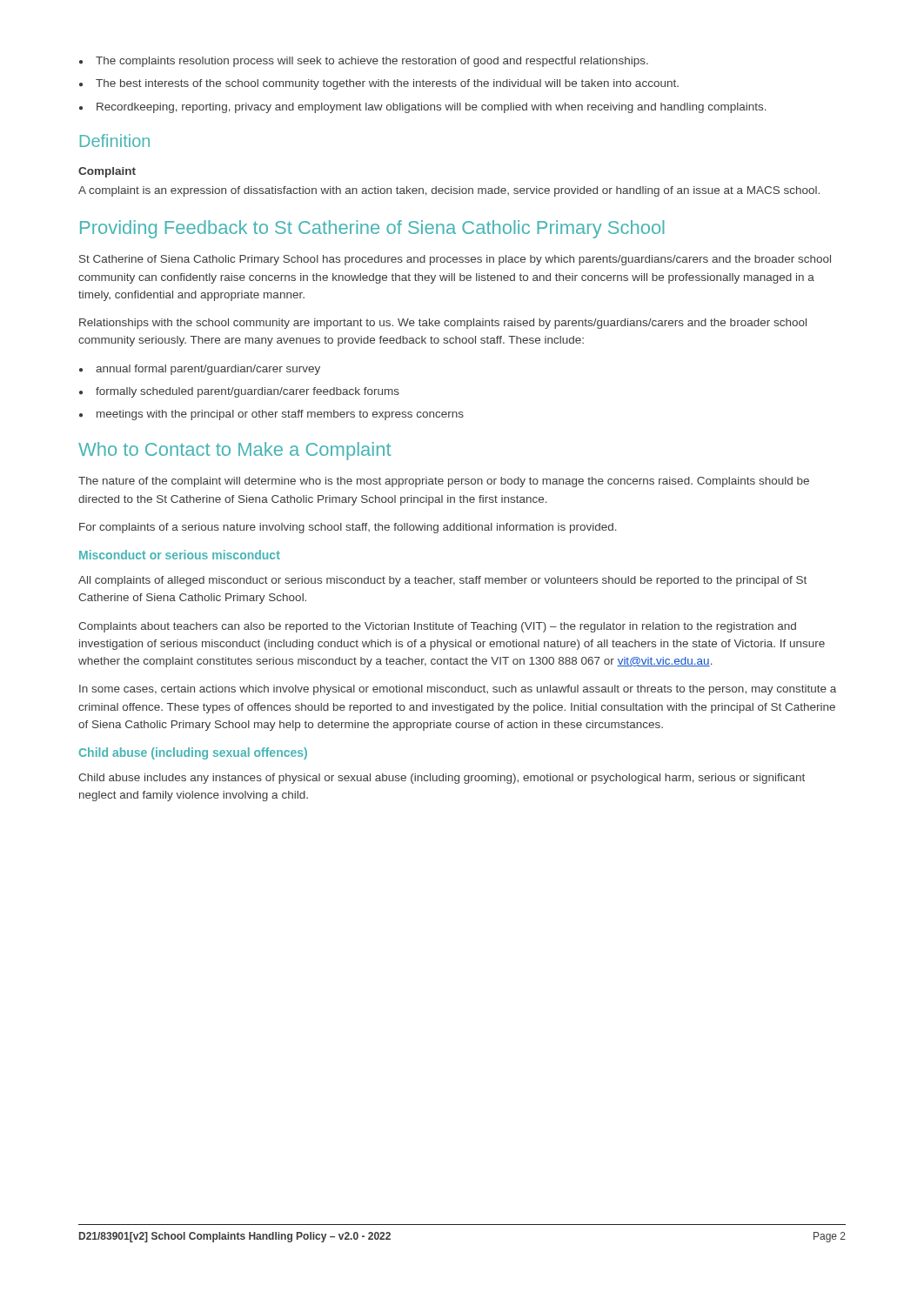Image resolution: width=924 pixels, height=1305 pixels.
Task: Where does it say "Child abuse (including sexual offences)"?
Action: pos(193,753)
